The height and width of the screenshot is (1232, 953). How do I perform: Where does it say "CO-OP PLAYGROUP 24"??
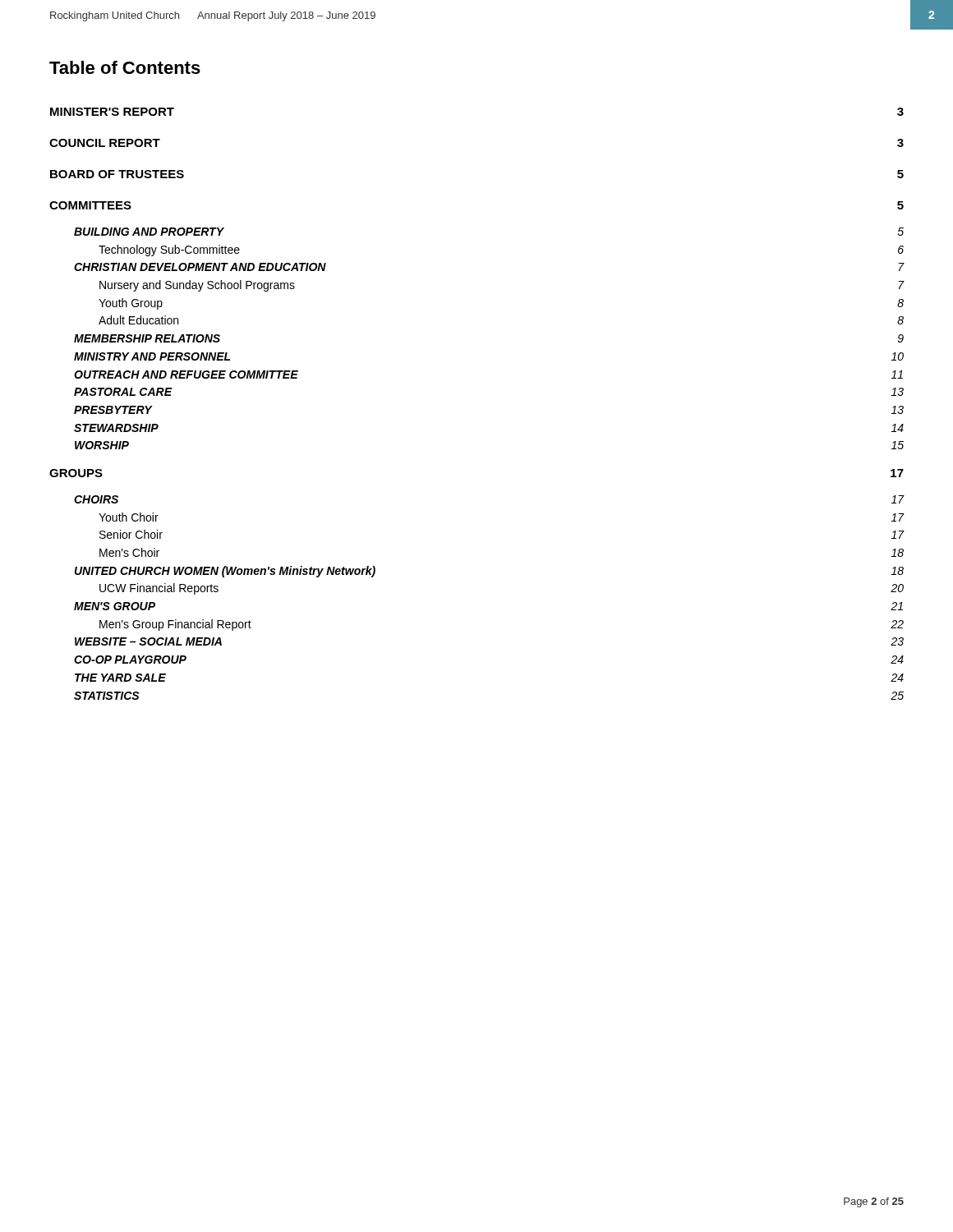[121, 659]
